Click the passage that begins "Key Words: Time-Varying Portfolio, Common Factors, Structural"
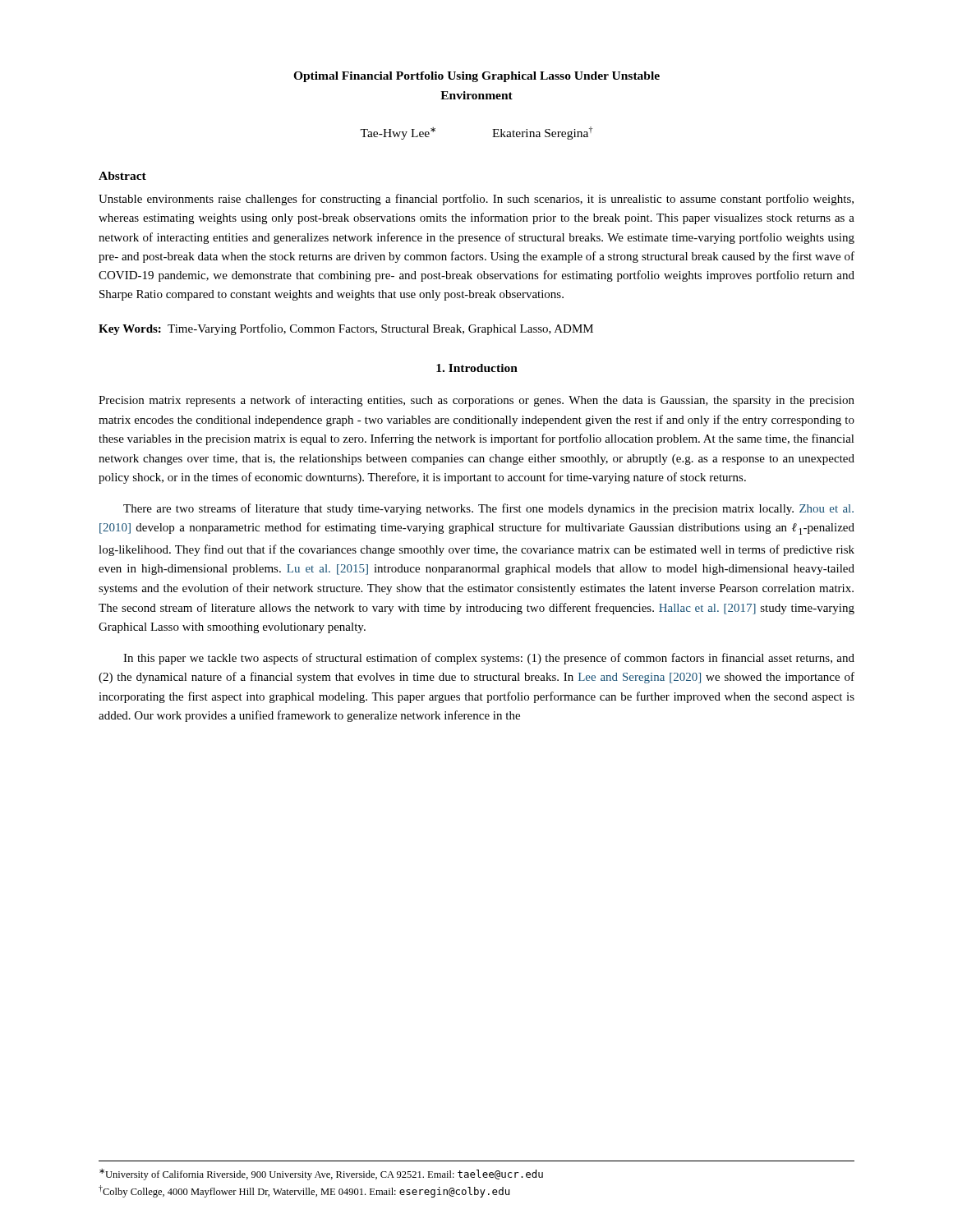This screenshot has height=1232, width=953. tap(346, 328)
